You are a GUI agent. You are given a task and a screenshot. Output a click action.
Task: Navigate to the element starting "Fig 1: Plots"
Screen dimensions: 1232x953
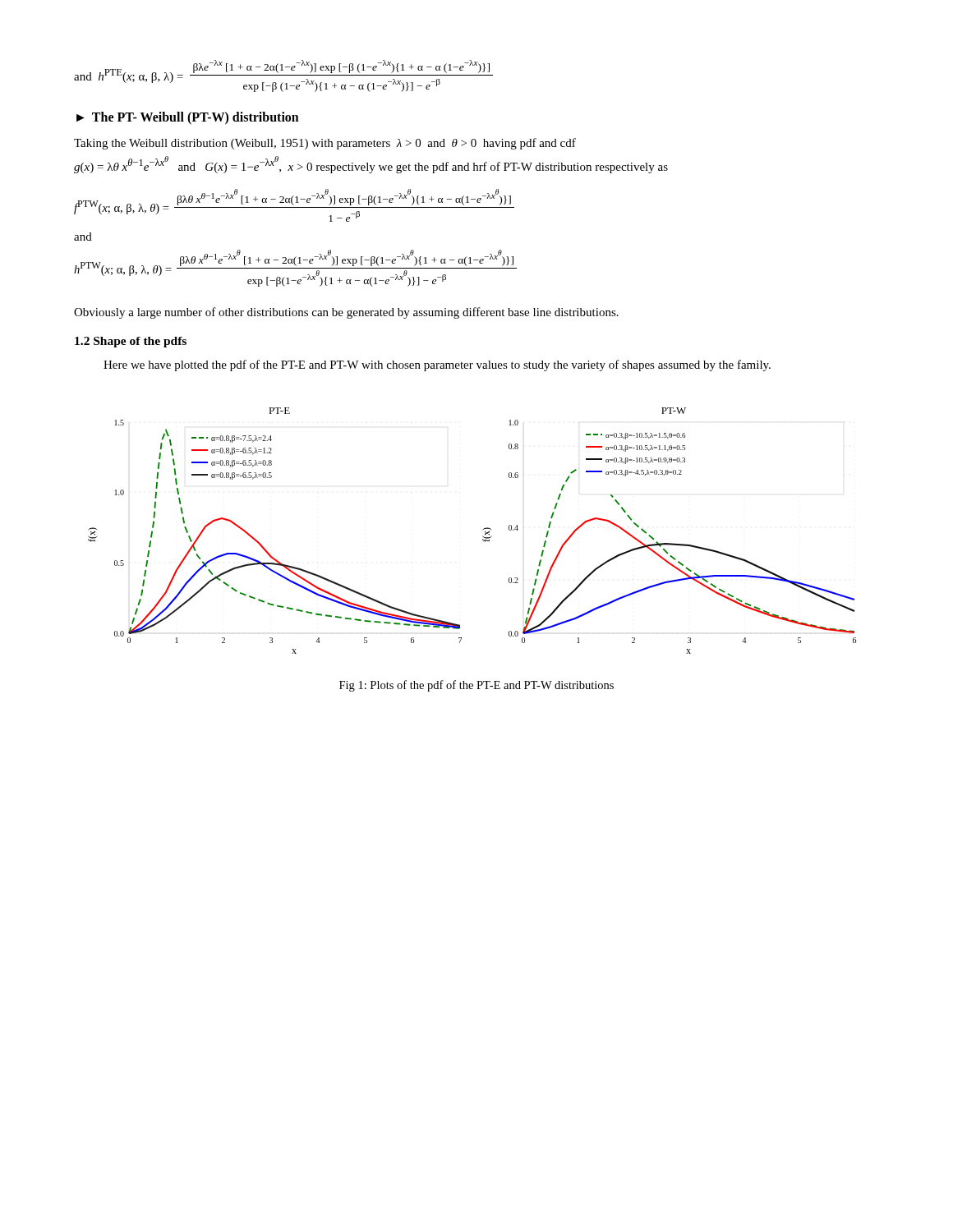[476, 685]
